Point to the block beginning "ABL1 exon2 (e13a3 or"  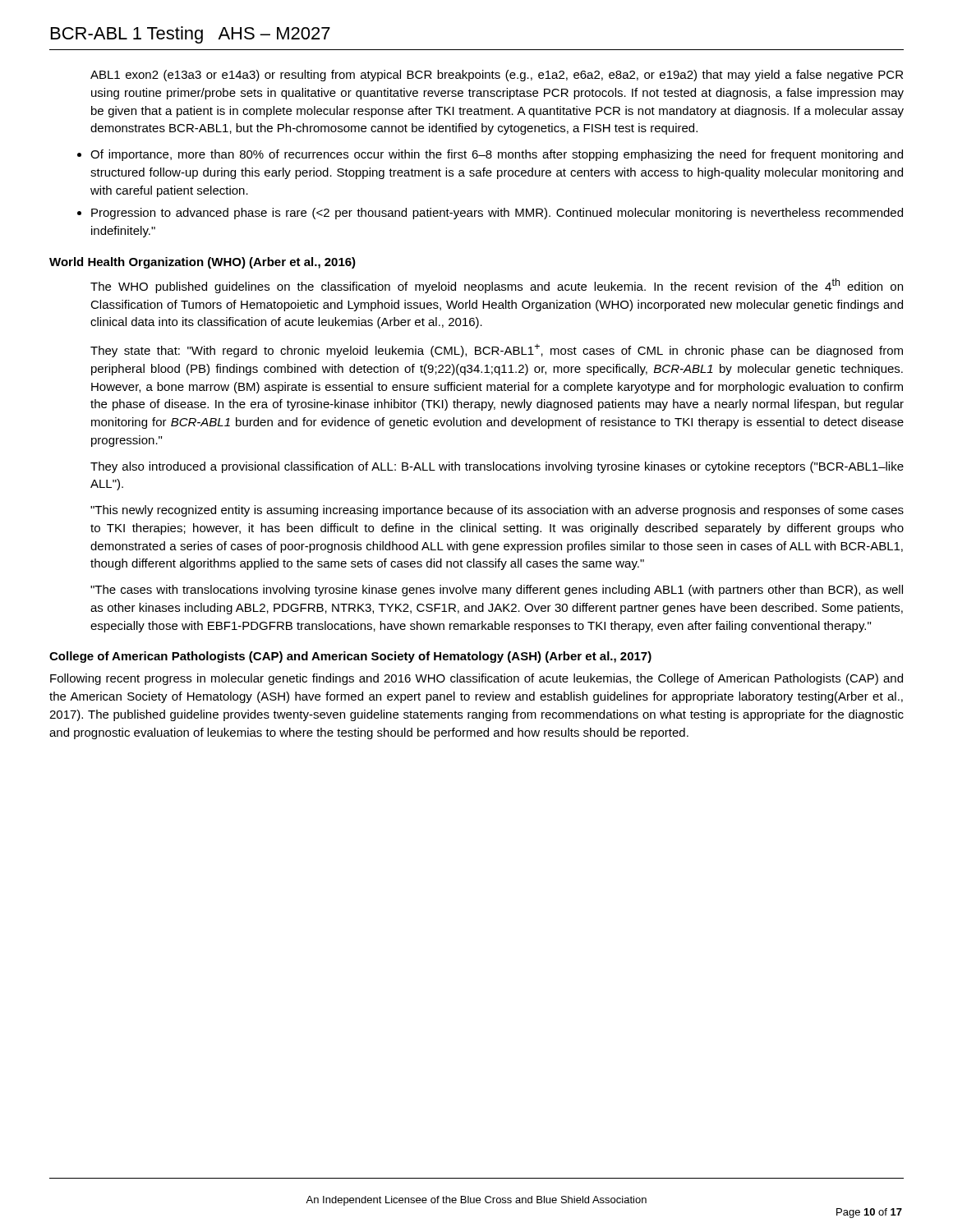tap(497, 101)
